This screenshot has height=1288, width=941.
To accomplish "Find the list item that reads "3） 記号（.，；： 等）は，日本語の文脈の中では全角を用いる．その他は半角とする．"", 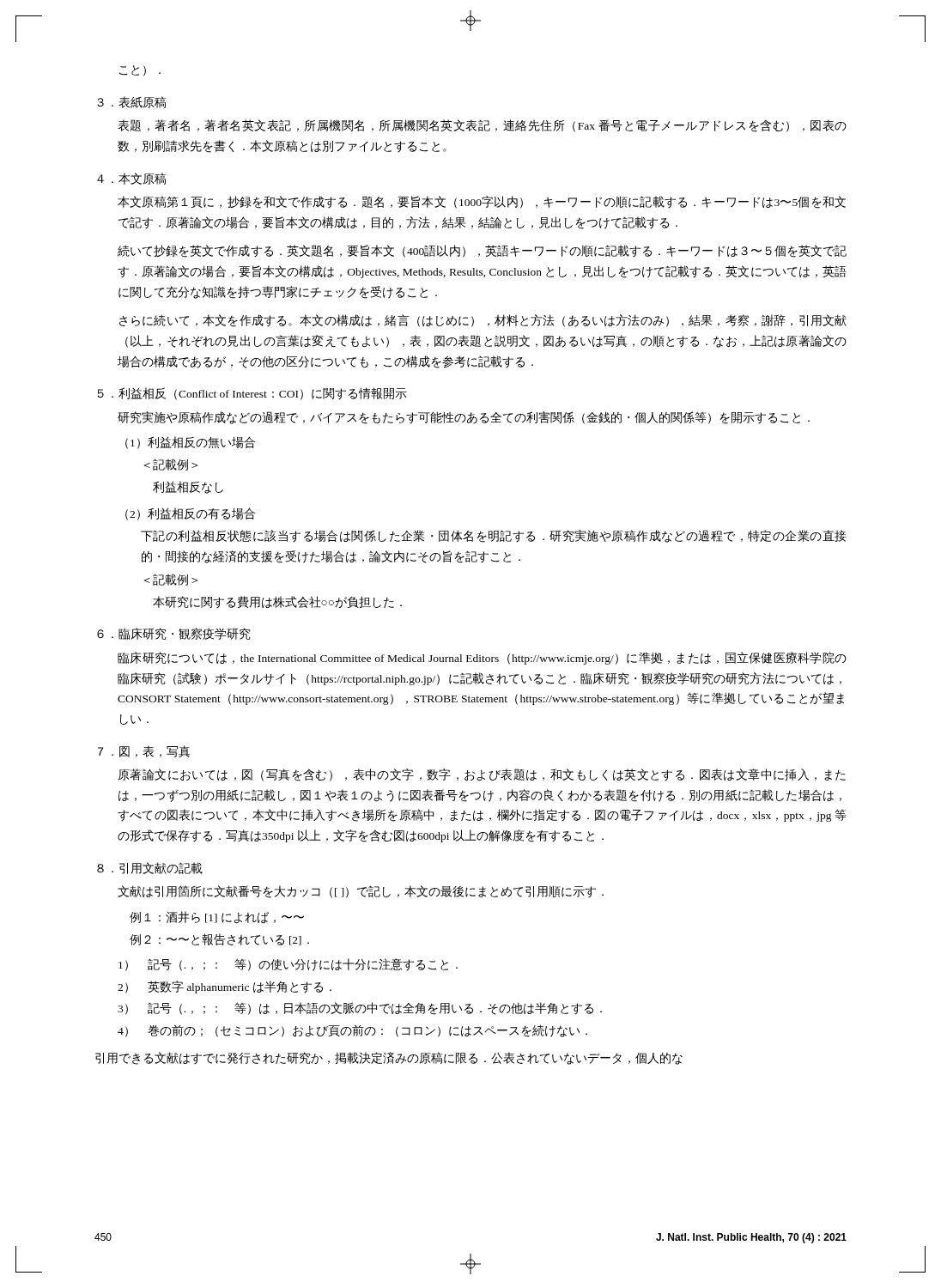I will tap(362, 1009).
